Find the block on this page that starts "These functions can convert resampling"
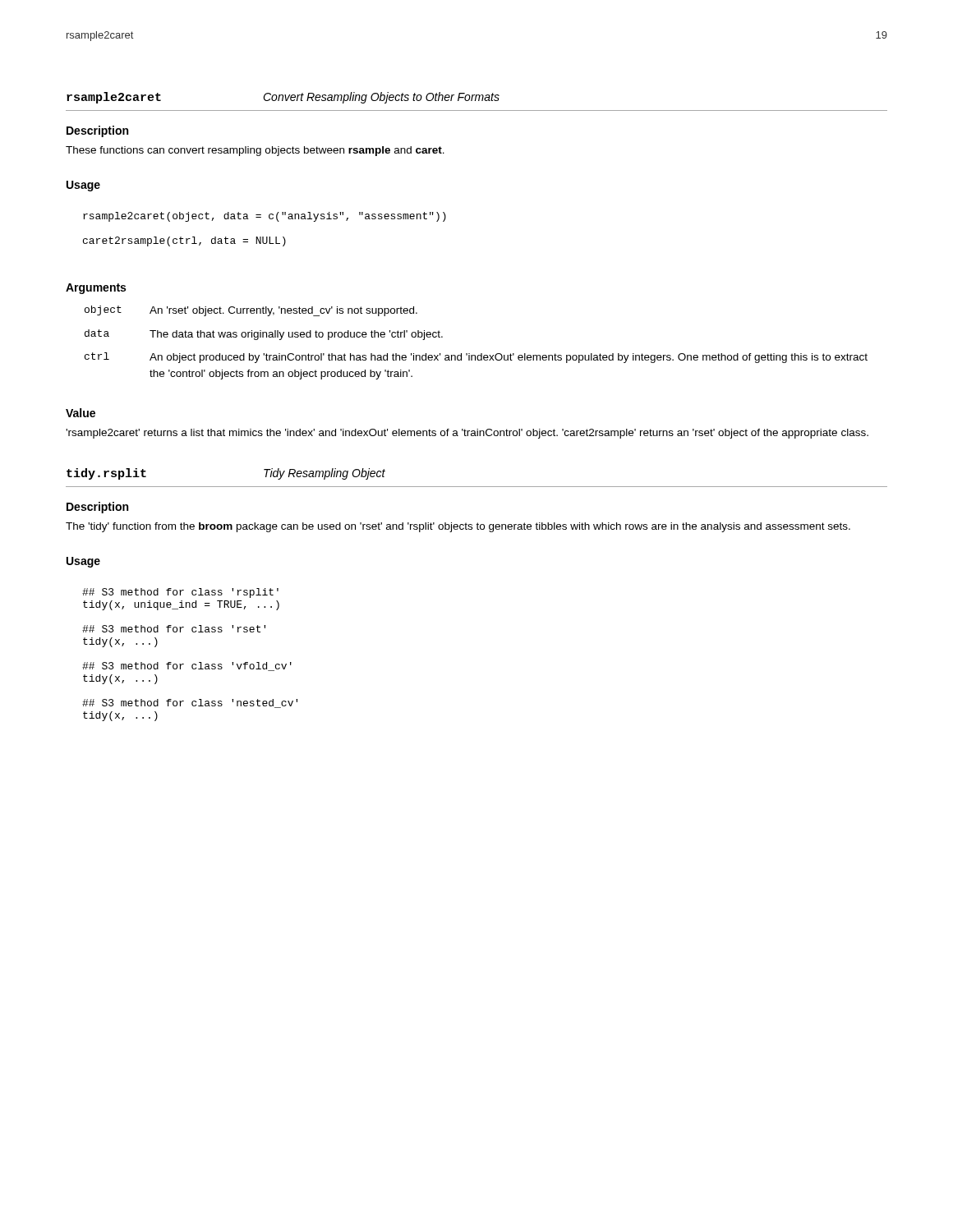953x1232 pixels. click(255, 150)
